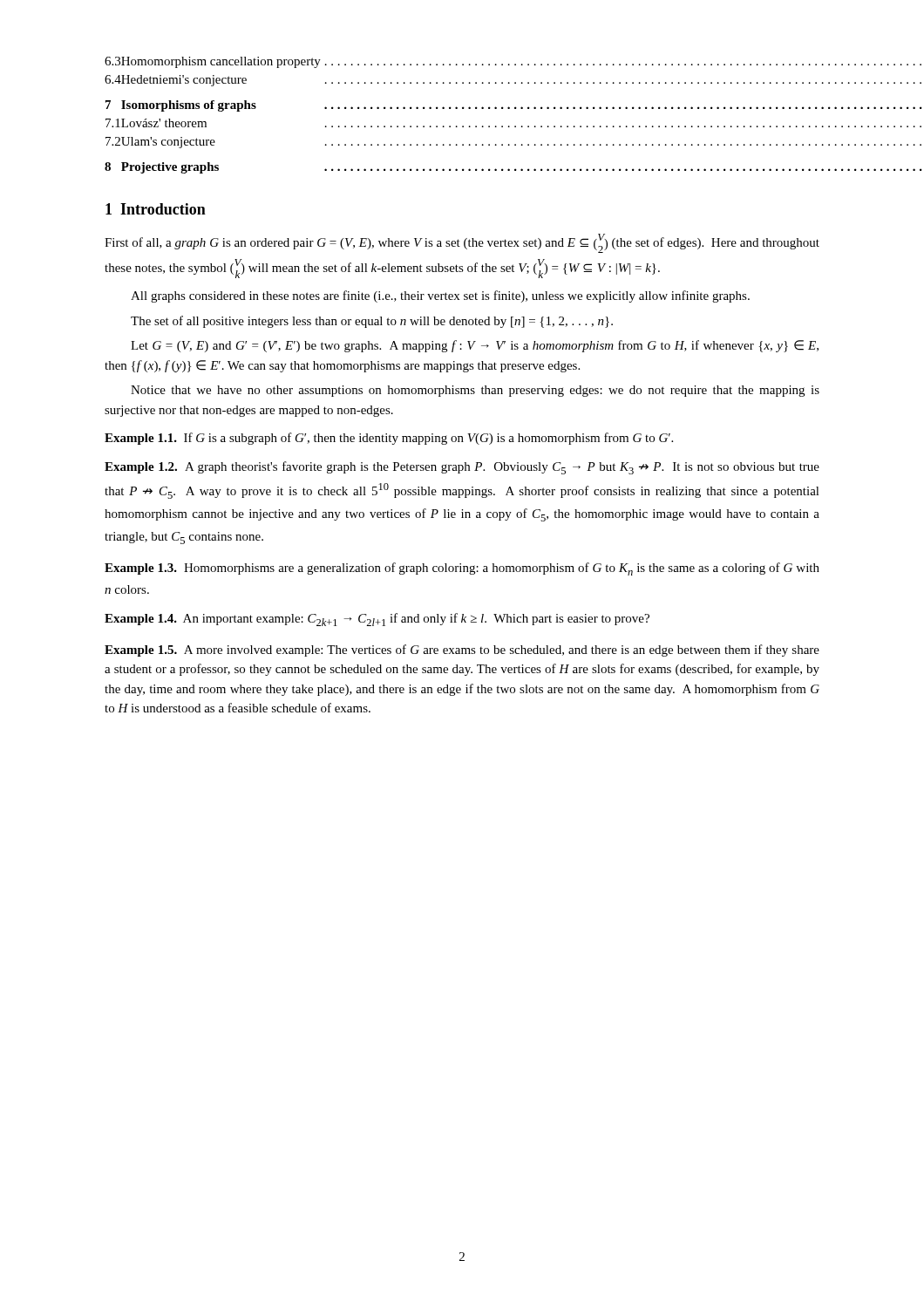The width and height of the screenshot is (924, 1308).
Task: Find the region starting "Example 1.3. Homomorphisms are a generalization"
Action: click(462, 579)
